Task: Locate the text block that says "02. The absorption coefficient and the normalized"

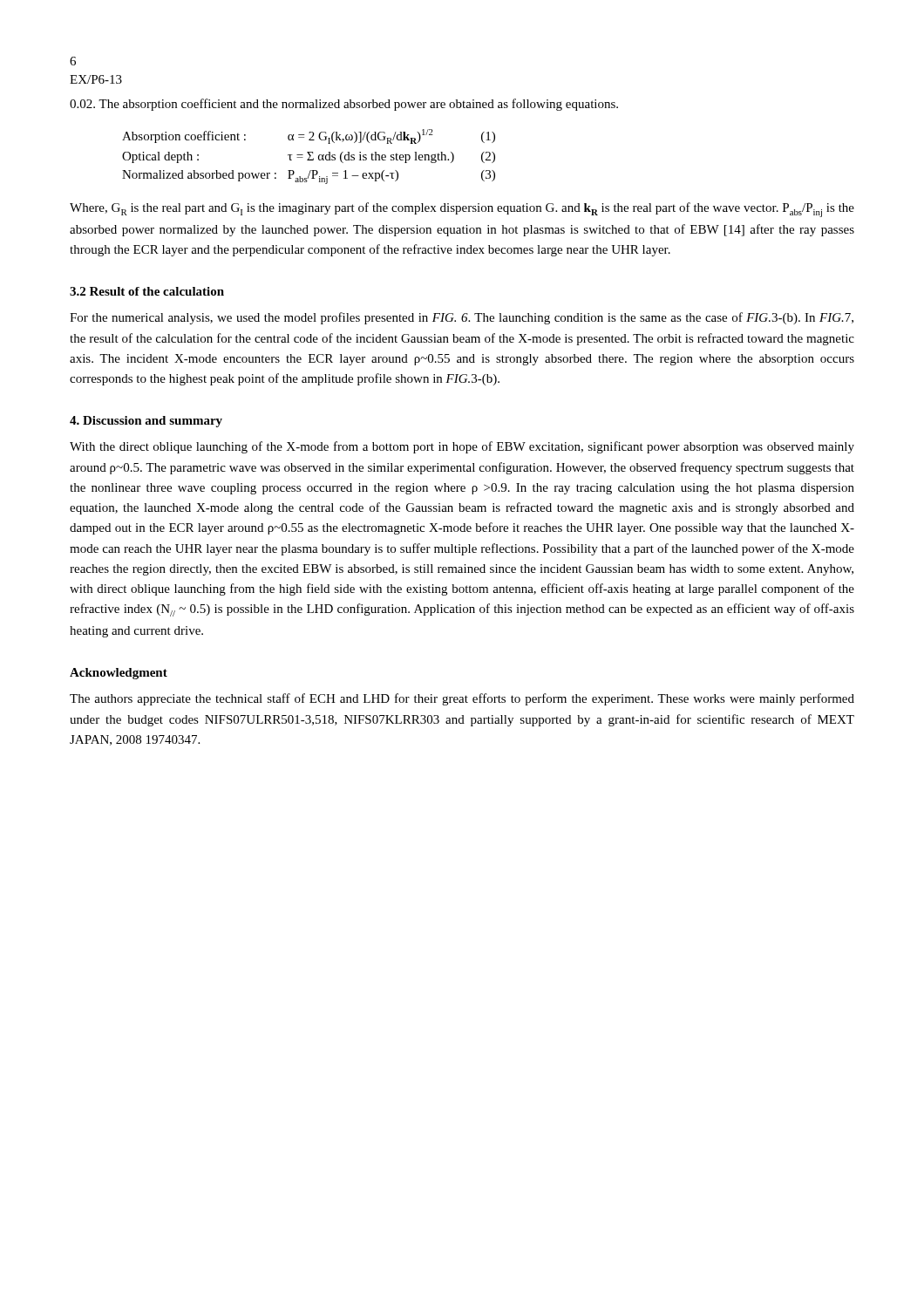Action: 462,104
